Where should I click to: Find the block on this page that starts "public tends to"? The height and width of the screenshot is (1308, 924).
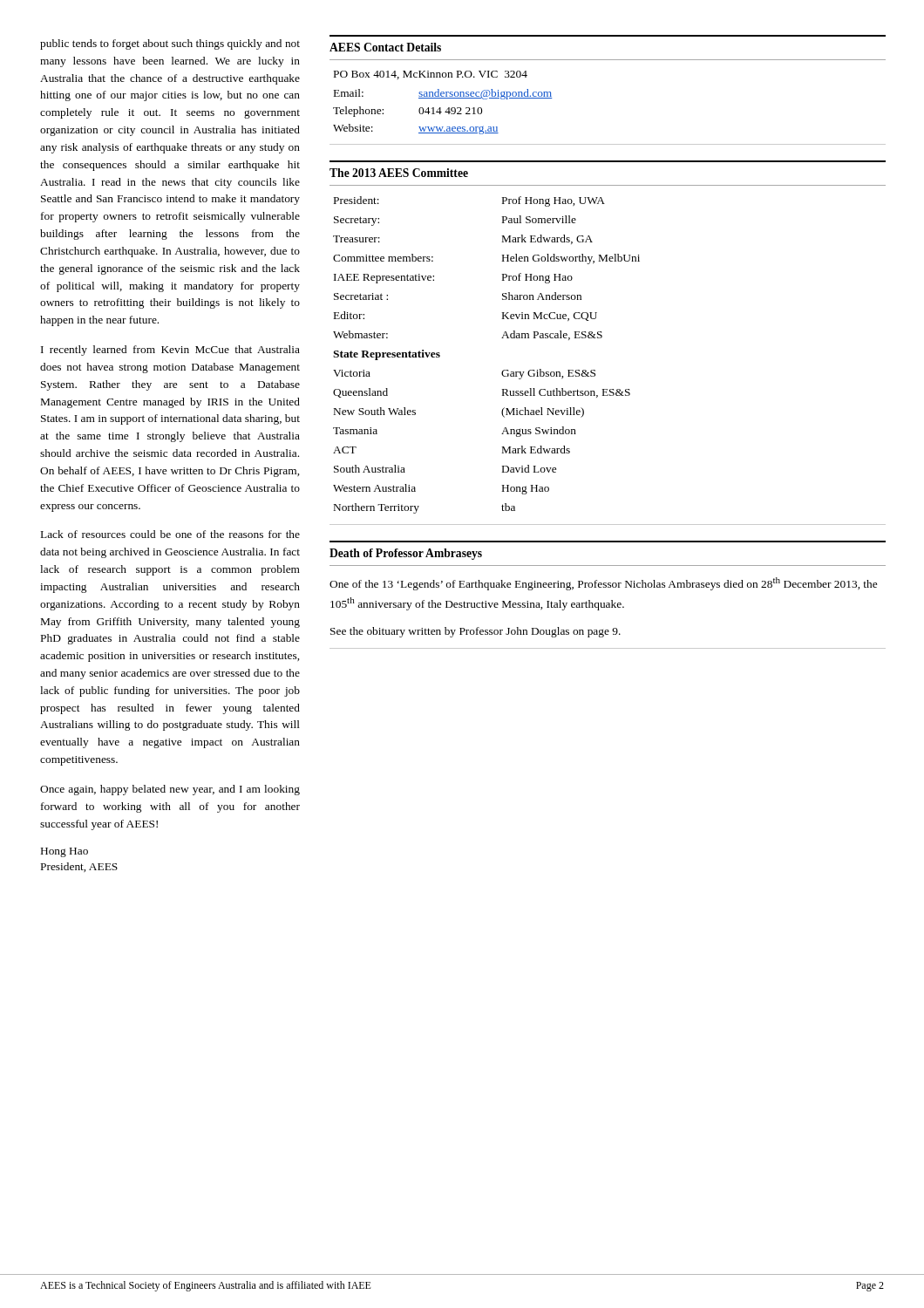coord(170,181)
